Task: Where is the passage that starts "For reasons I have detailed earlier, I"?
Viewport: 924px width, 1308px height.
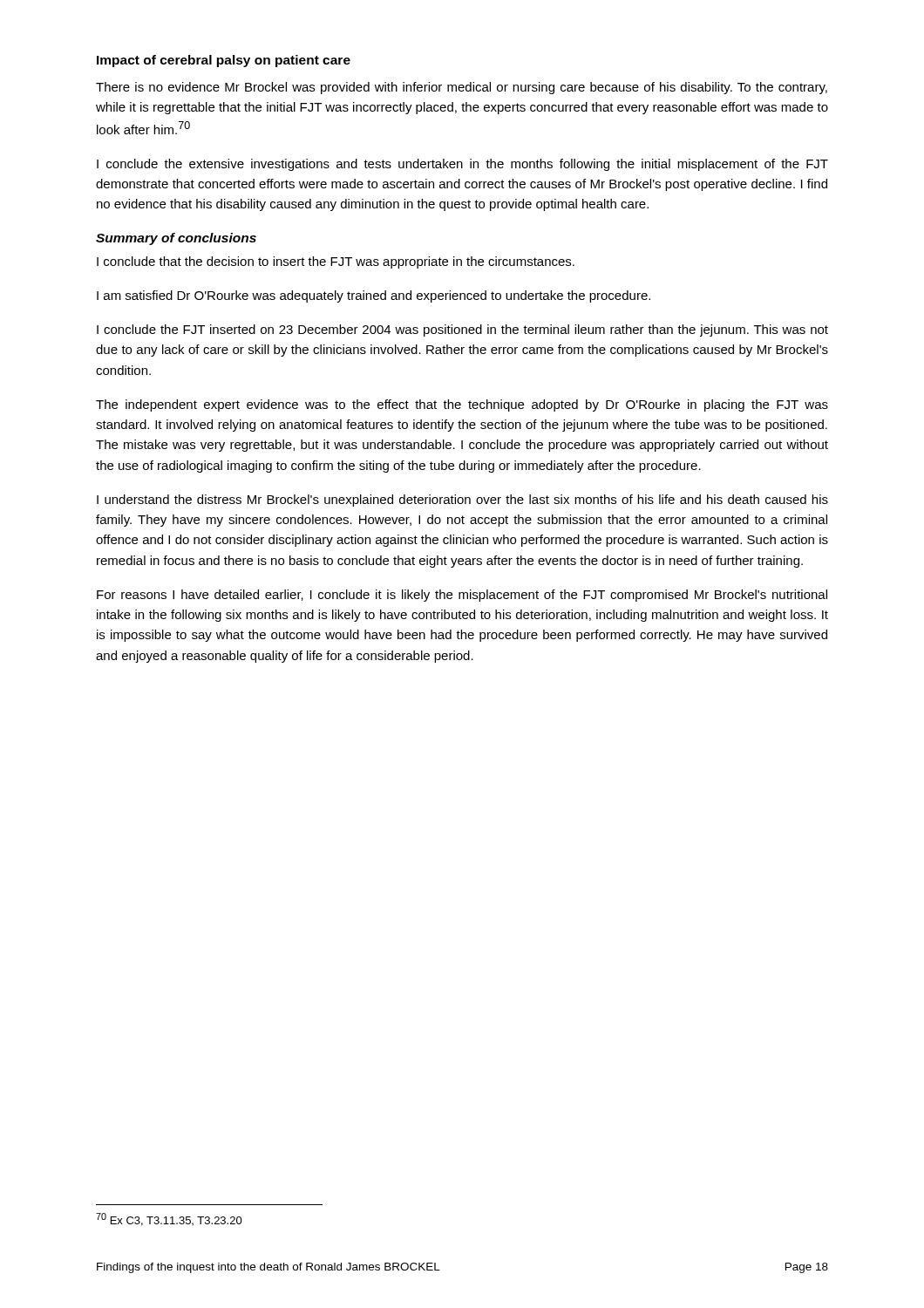Action: pos(462,625)
